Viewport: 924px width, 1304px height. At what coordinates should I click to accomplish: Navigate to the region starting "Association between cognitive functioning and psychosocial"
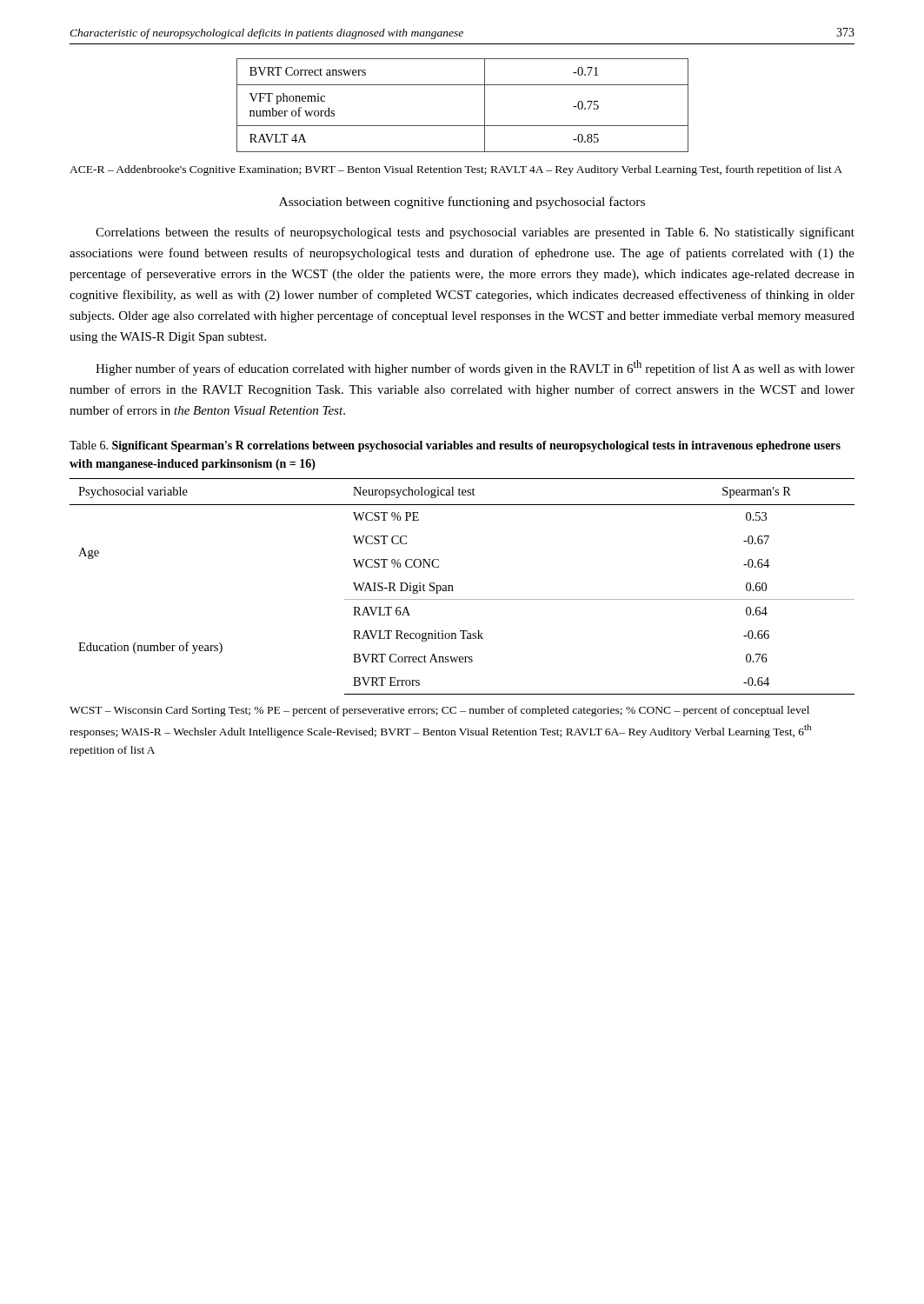tap(462, 201)
